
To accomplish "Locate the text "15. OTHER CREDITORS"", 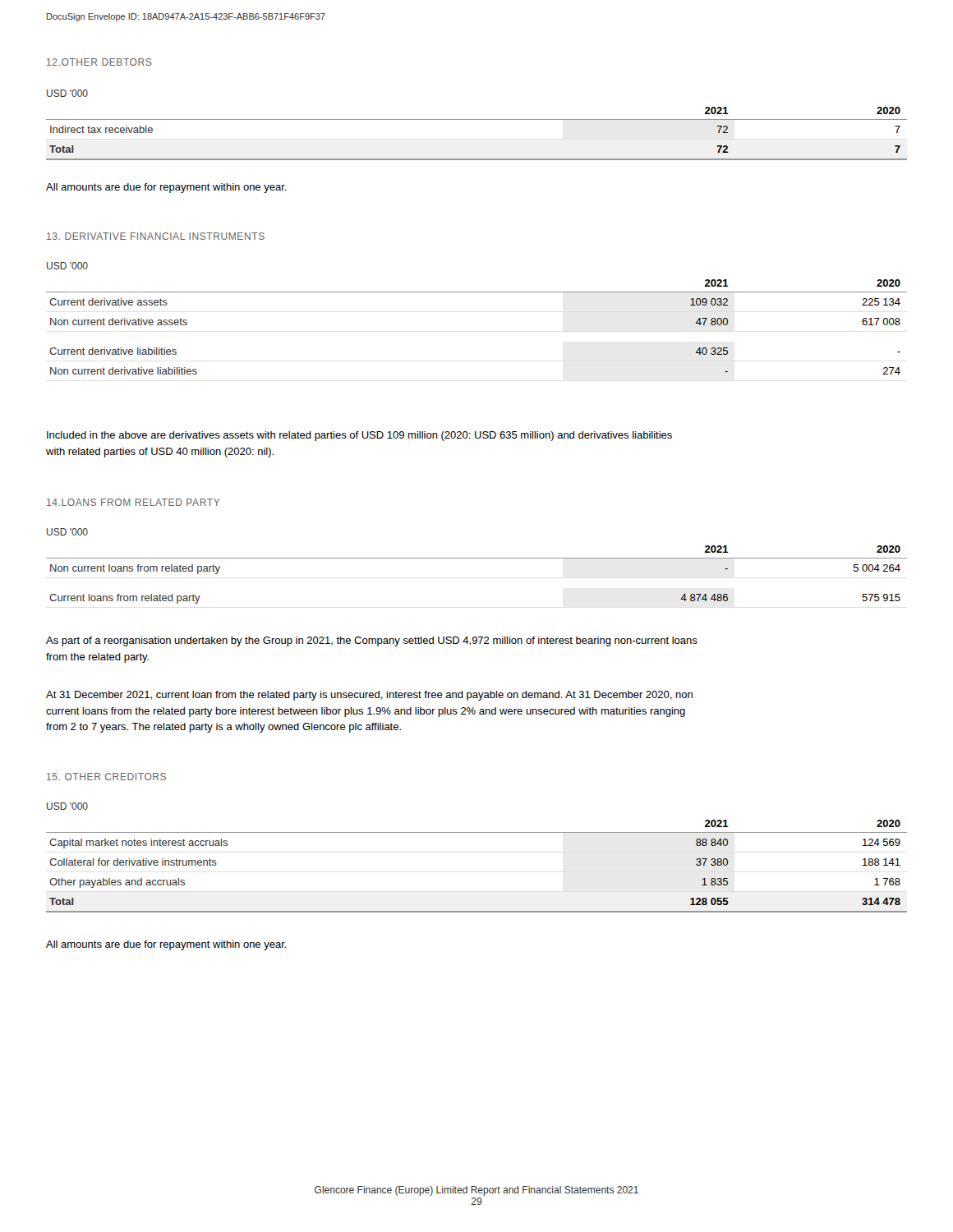I will tap(106, 777).
